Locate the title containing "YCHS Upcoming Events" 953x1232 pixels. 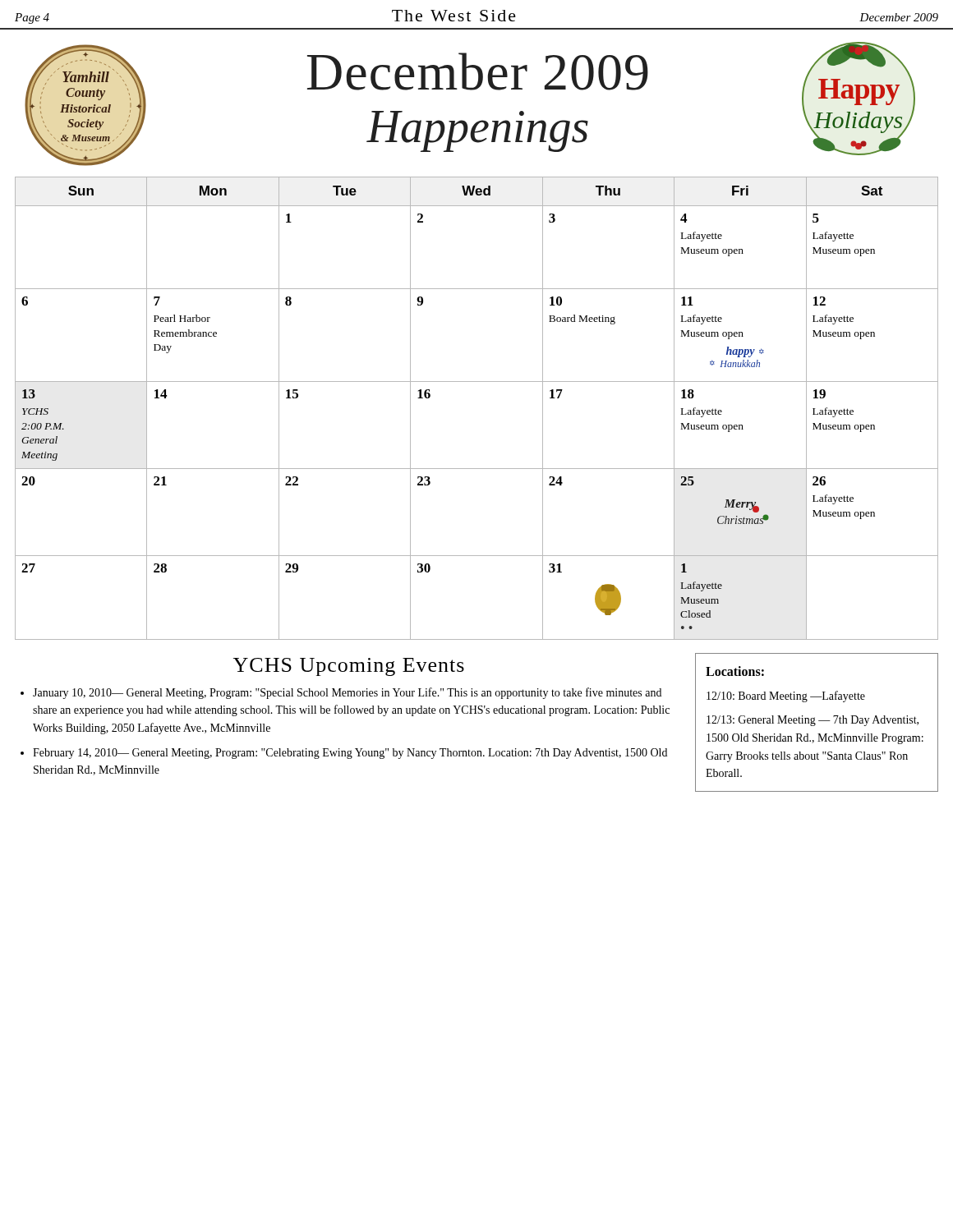(x=349, y=665)
